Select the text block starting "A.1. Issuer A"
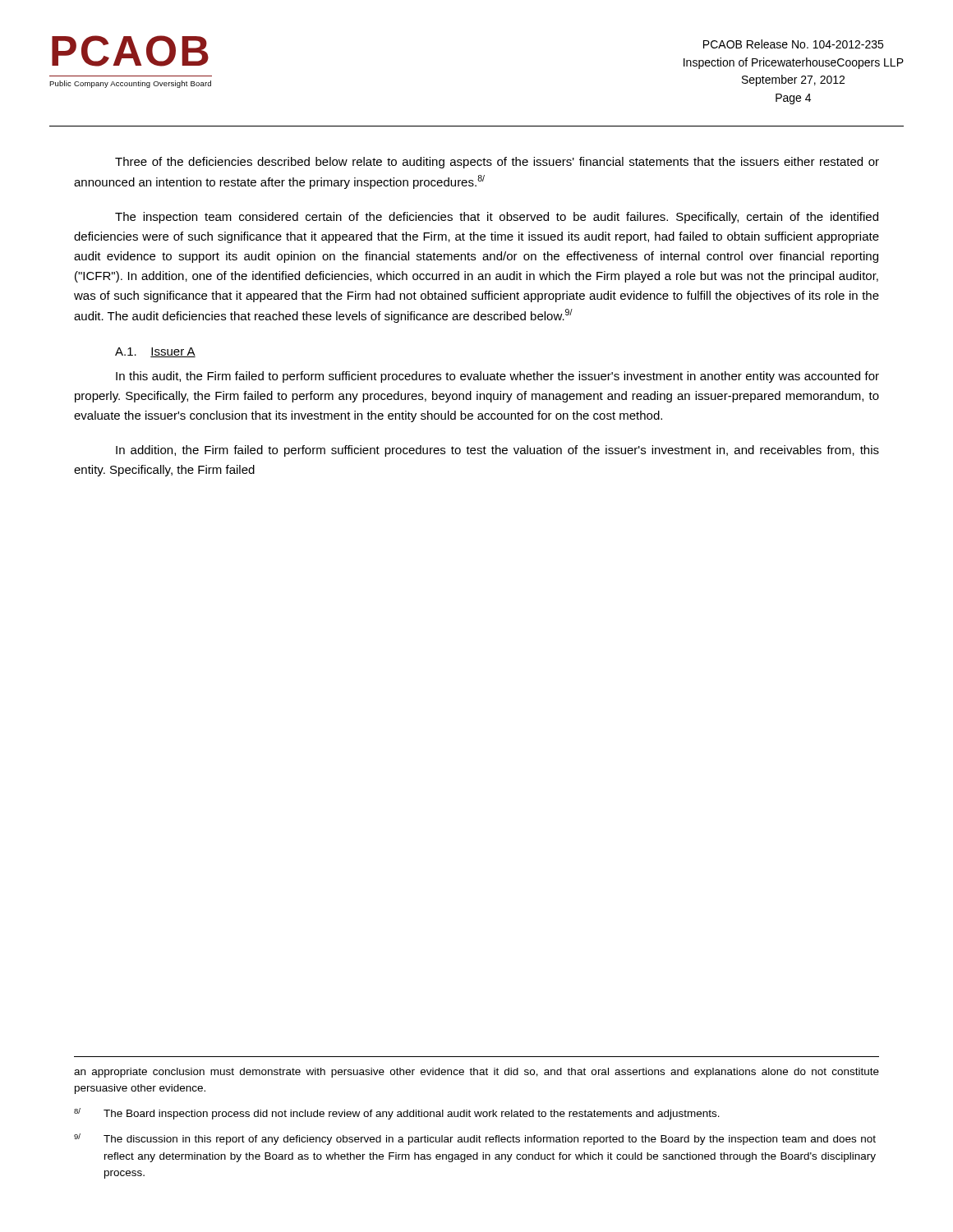 coord(155,351)
